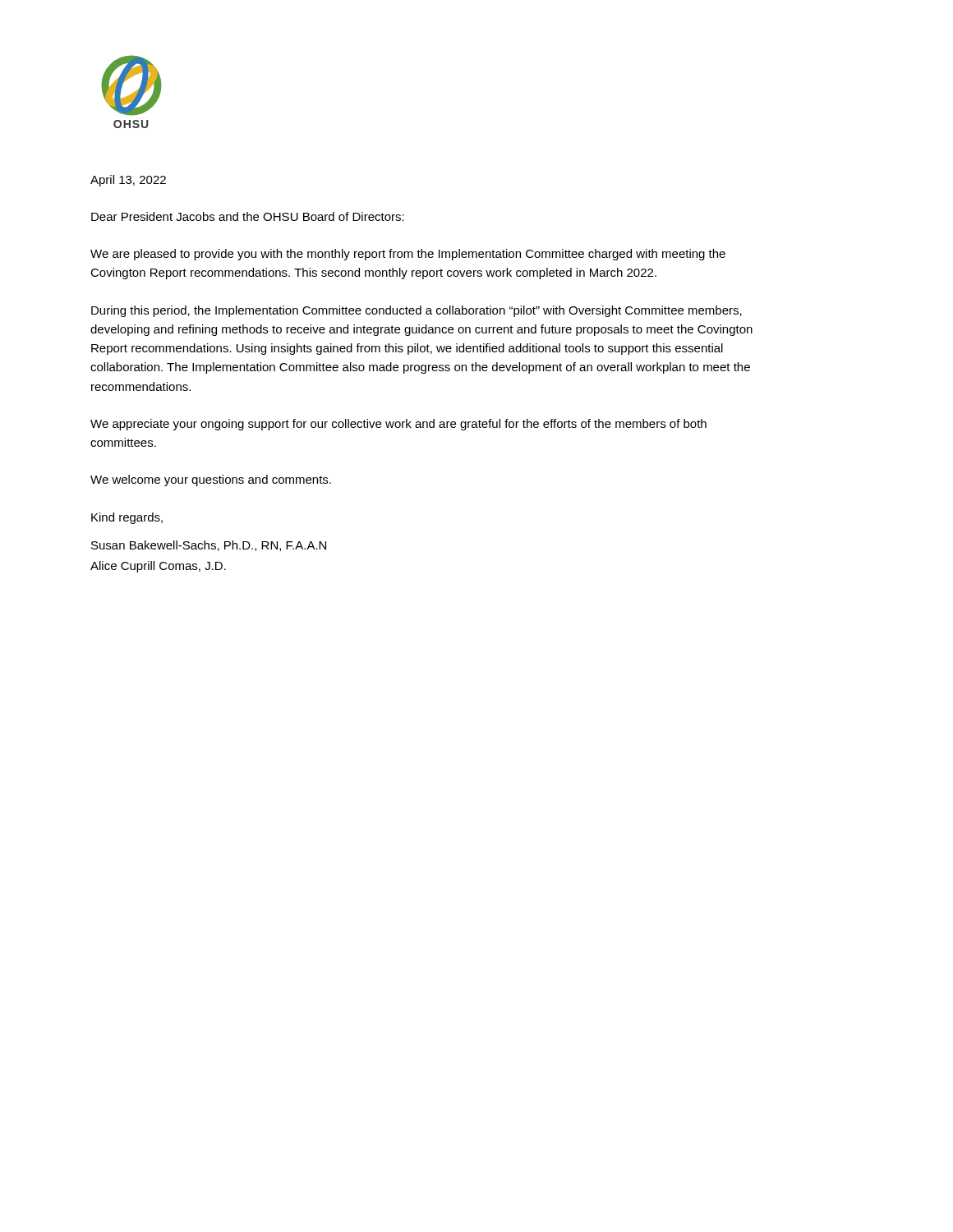Navigate to the text block starting "We are pleased to provide you with the"
This screenshot has height=1232, width=953.
[408, 263]
